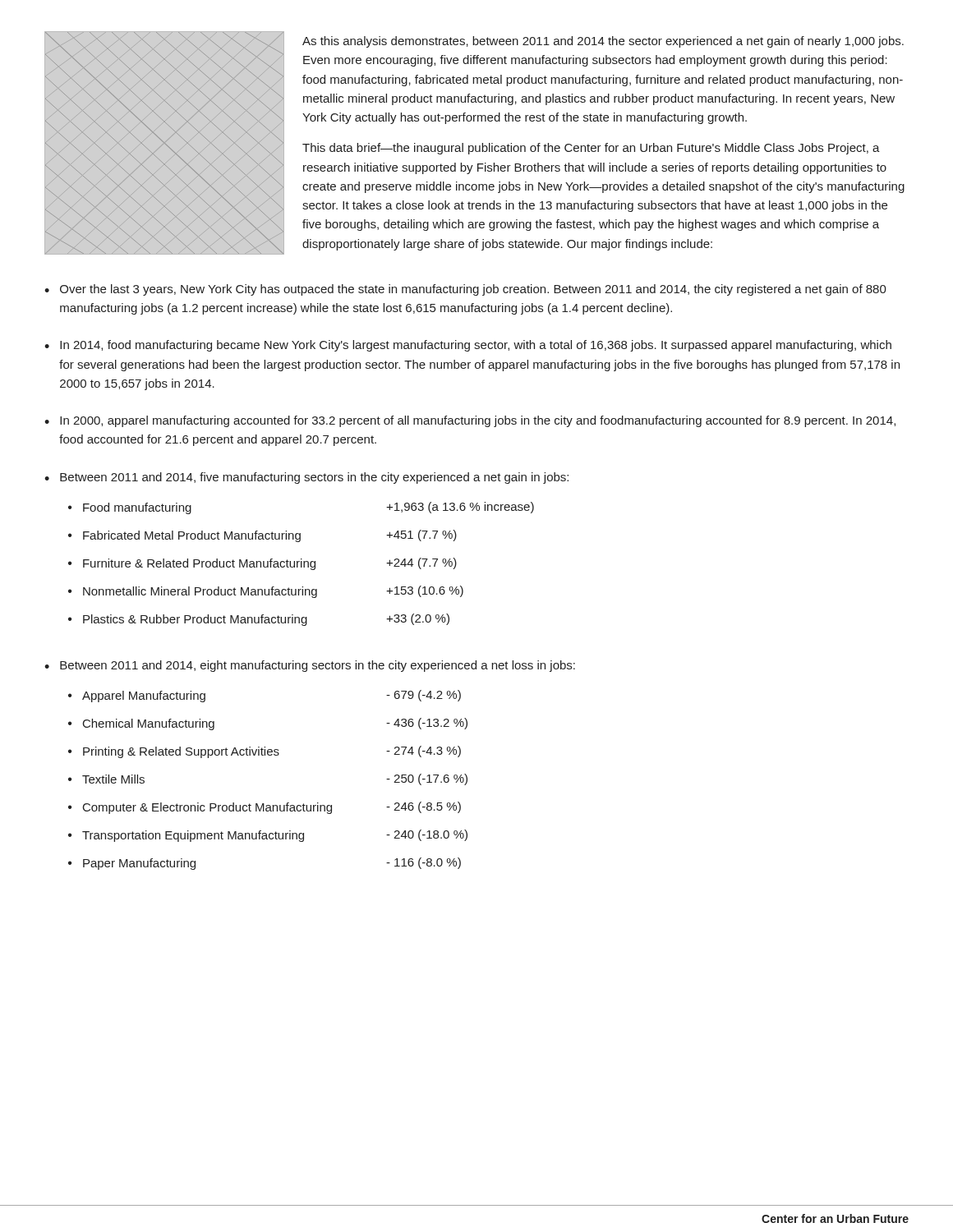
Task: Click on the photo
Action: click(164, 143)
